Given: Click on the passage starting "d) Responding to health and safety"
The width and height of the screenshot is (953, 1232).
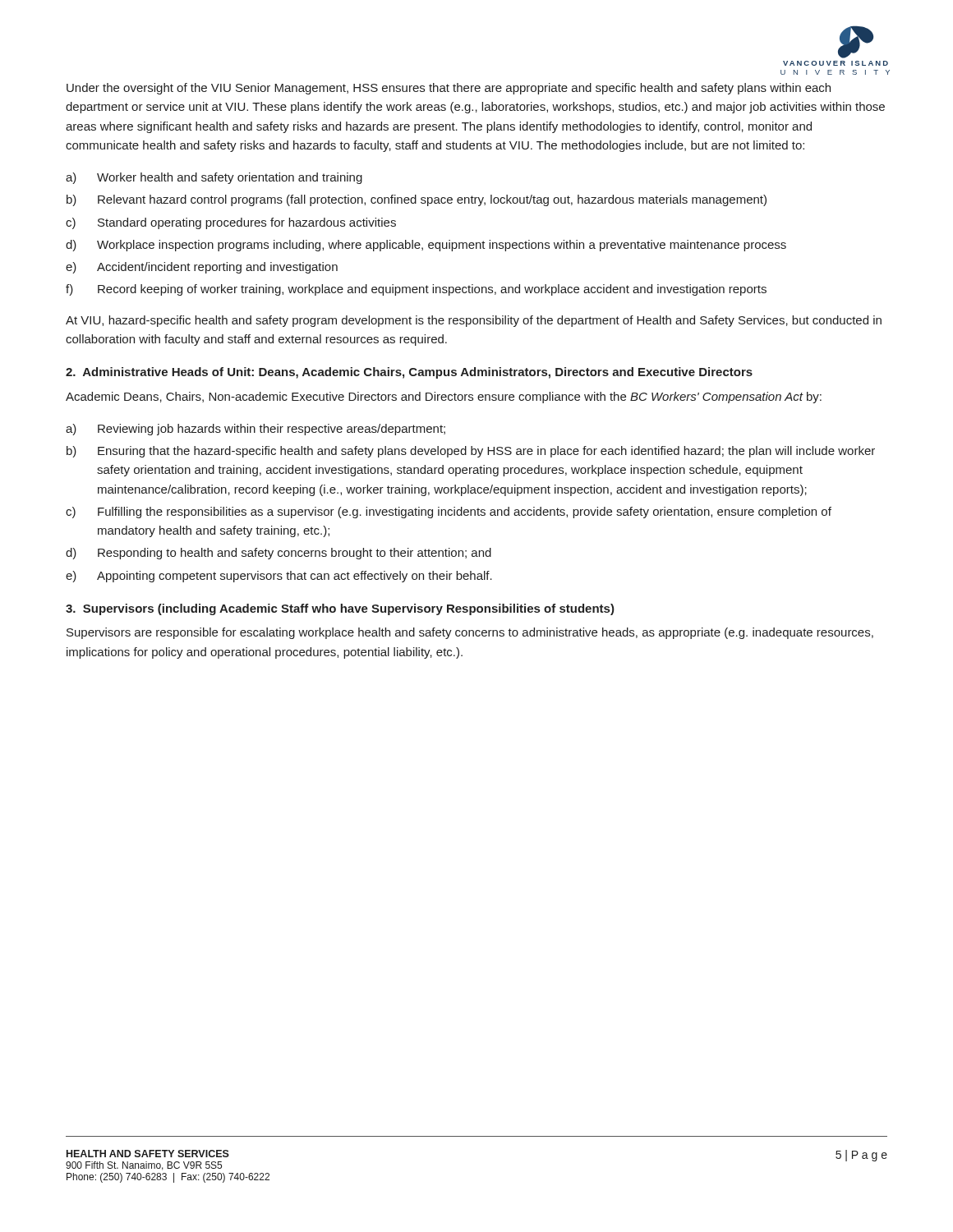Looking at the screenshot, I should click(476, 553).
